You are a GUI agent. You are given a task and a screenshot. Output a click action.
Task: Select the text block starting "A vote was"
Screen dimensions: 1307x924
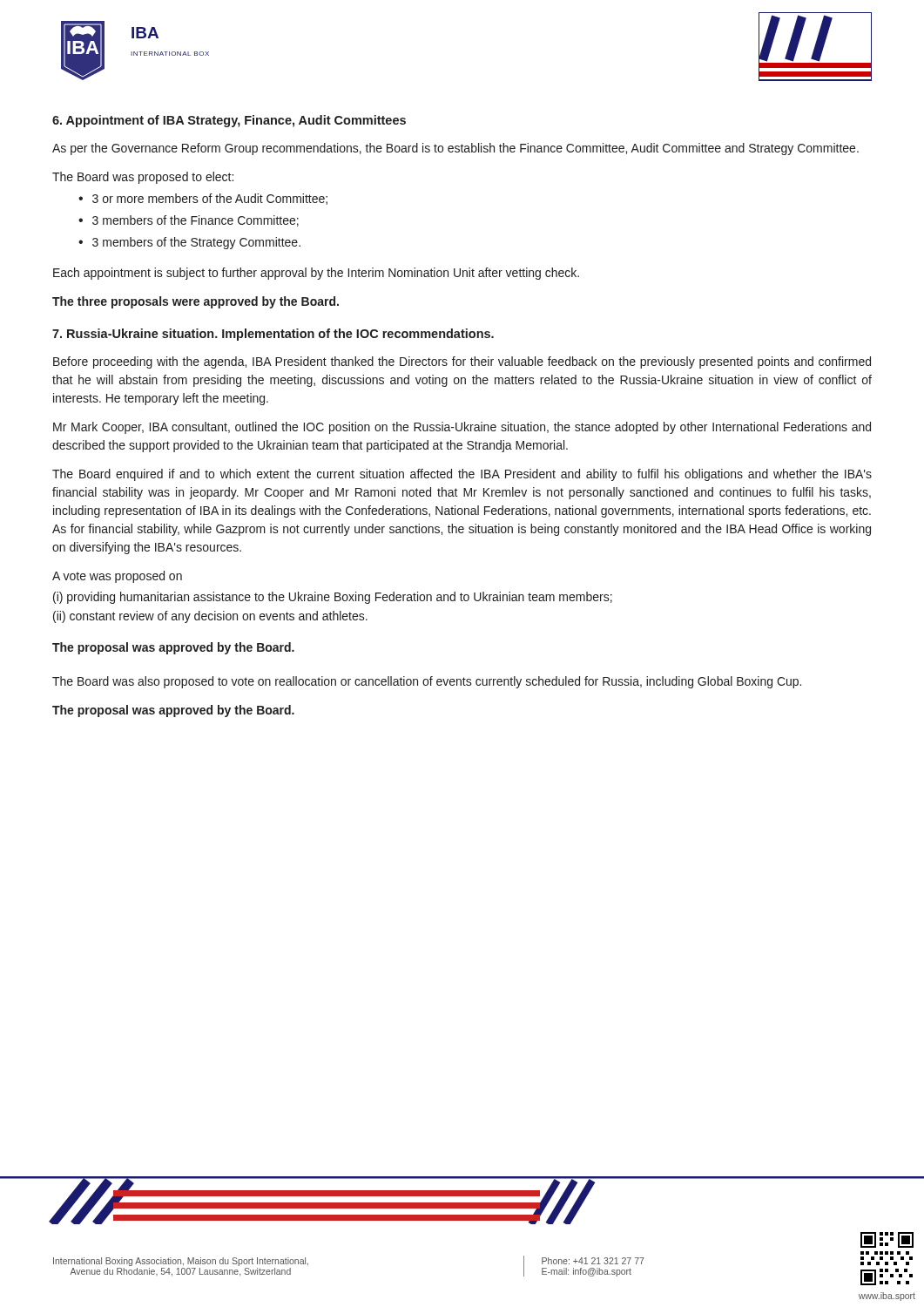pyautogui.click(x=117, y=576)
